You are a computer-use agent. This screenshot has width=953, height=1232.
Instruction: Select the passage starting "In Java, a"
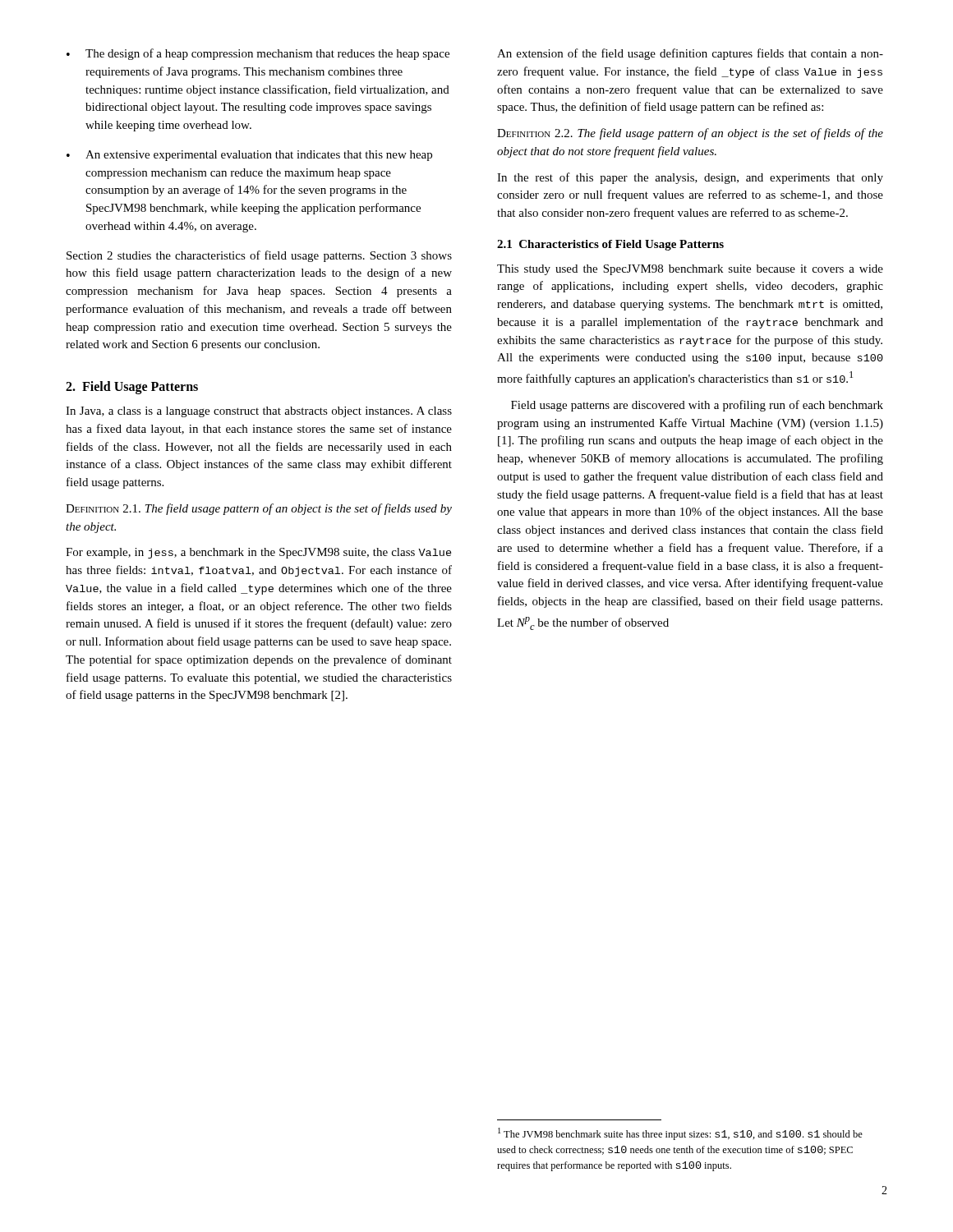[259, 447]
